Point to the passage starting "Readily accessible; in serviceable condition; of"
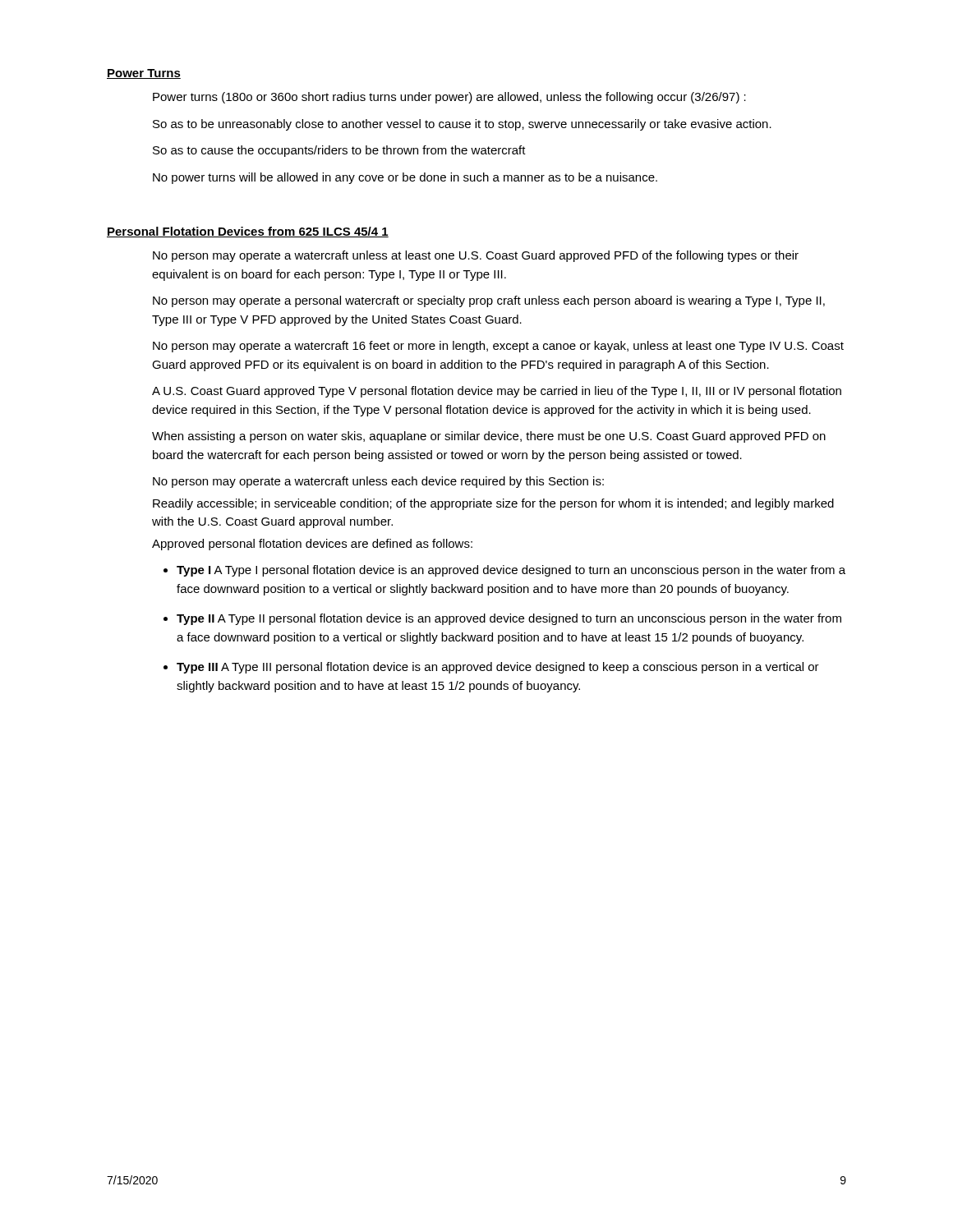 pyautogui.click(x=493, y=512)
